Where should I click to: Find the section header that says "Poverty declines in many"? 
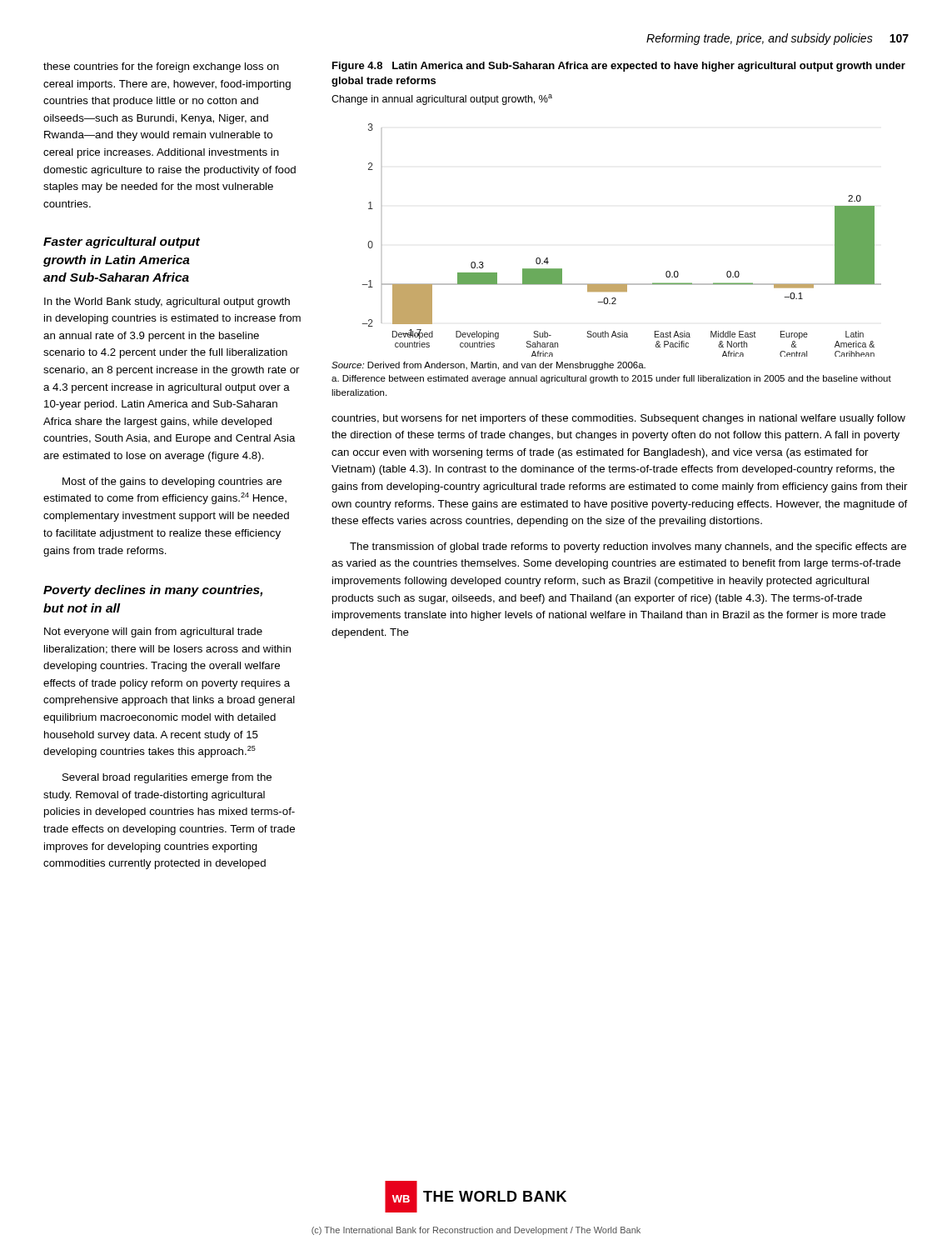coord(153,599)
